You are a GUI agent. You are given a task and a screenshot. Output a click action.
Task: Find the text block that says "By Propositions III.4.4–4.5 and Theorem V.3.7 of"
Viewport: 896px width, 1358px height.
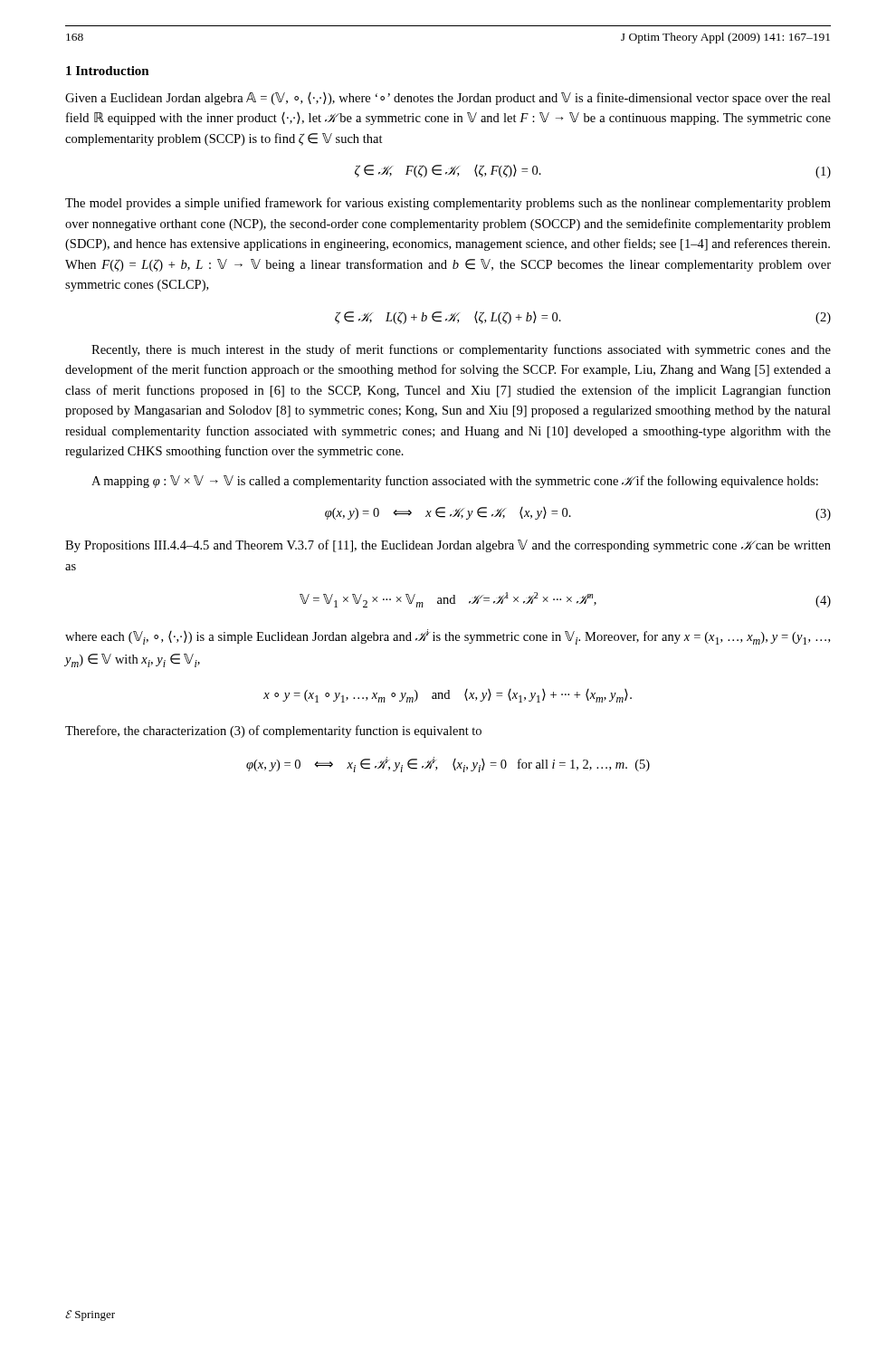[448, 555]
